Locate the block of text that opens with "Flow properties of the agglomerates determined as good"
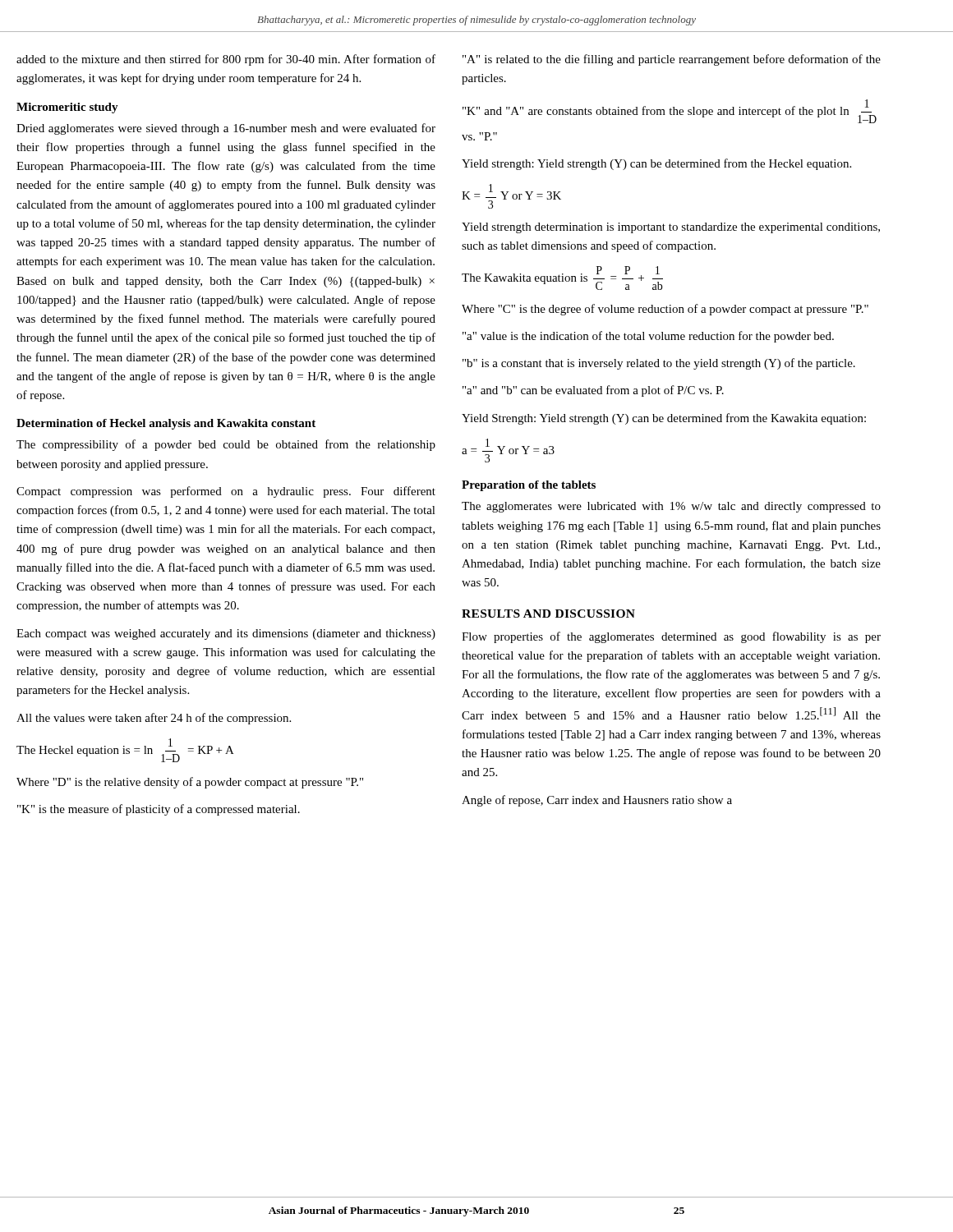Screen dimensions: 1232x953 671,705
